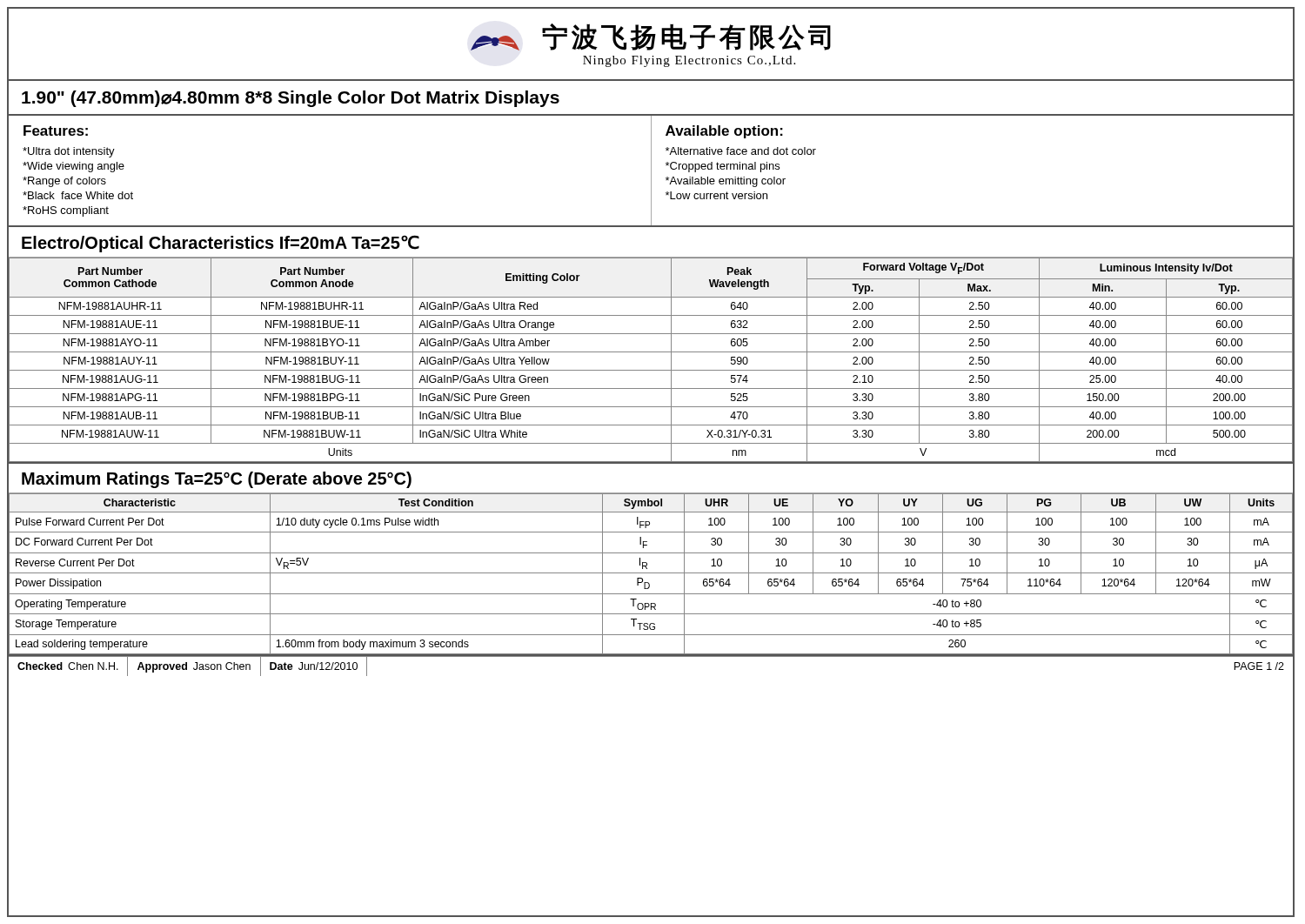Find the region starting "Maximum Ratings Ta=25°C (Derate"
Image resolution: width=1305 pixels, height=924 pixels.
216,478
